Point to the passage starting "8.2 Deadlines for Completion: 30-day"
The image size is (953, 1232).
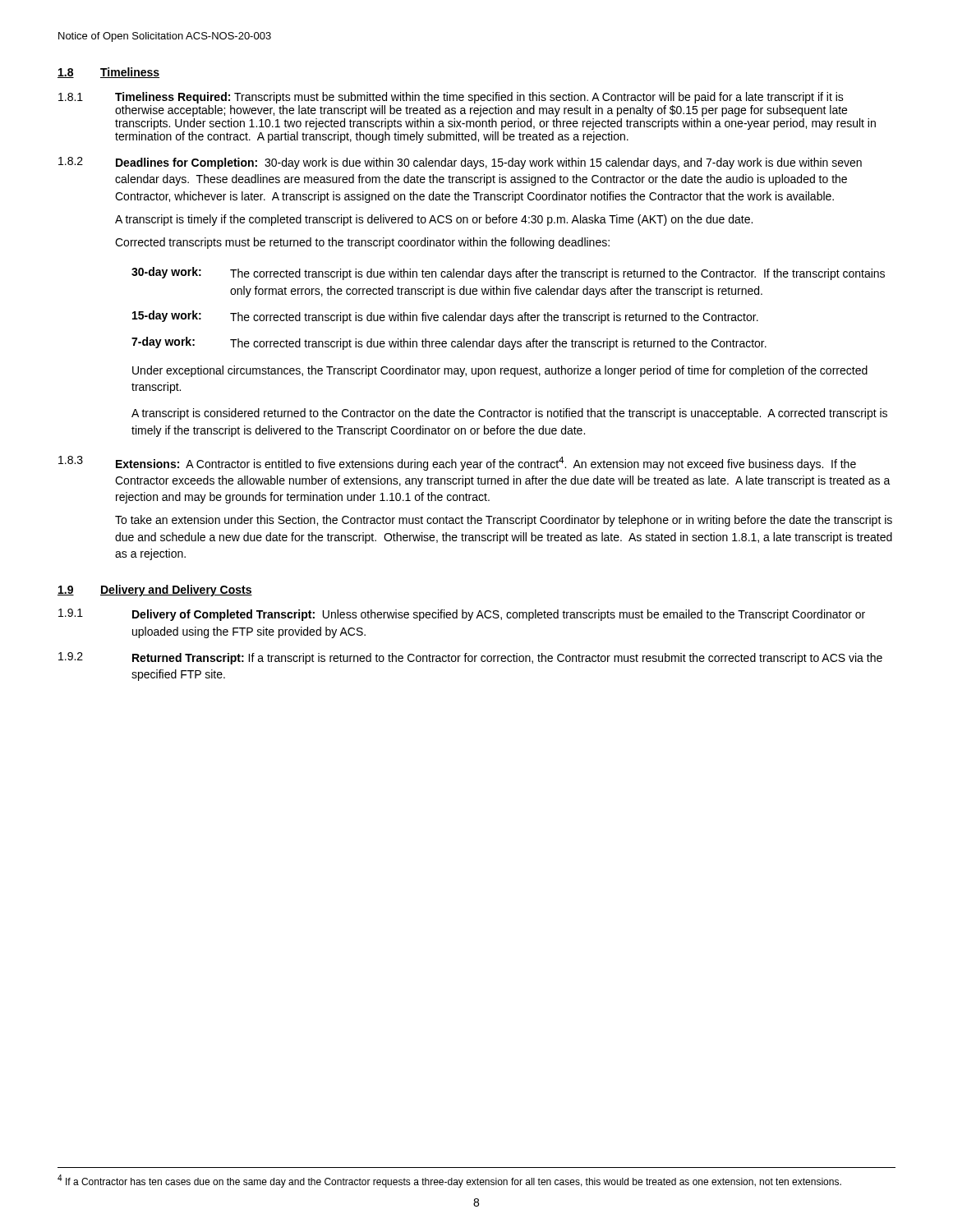(476, 206)
